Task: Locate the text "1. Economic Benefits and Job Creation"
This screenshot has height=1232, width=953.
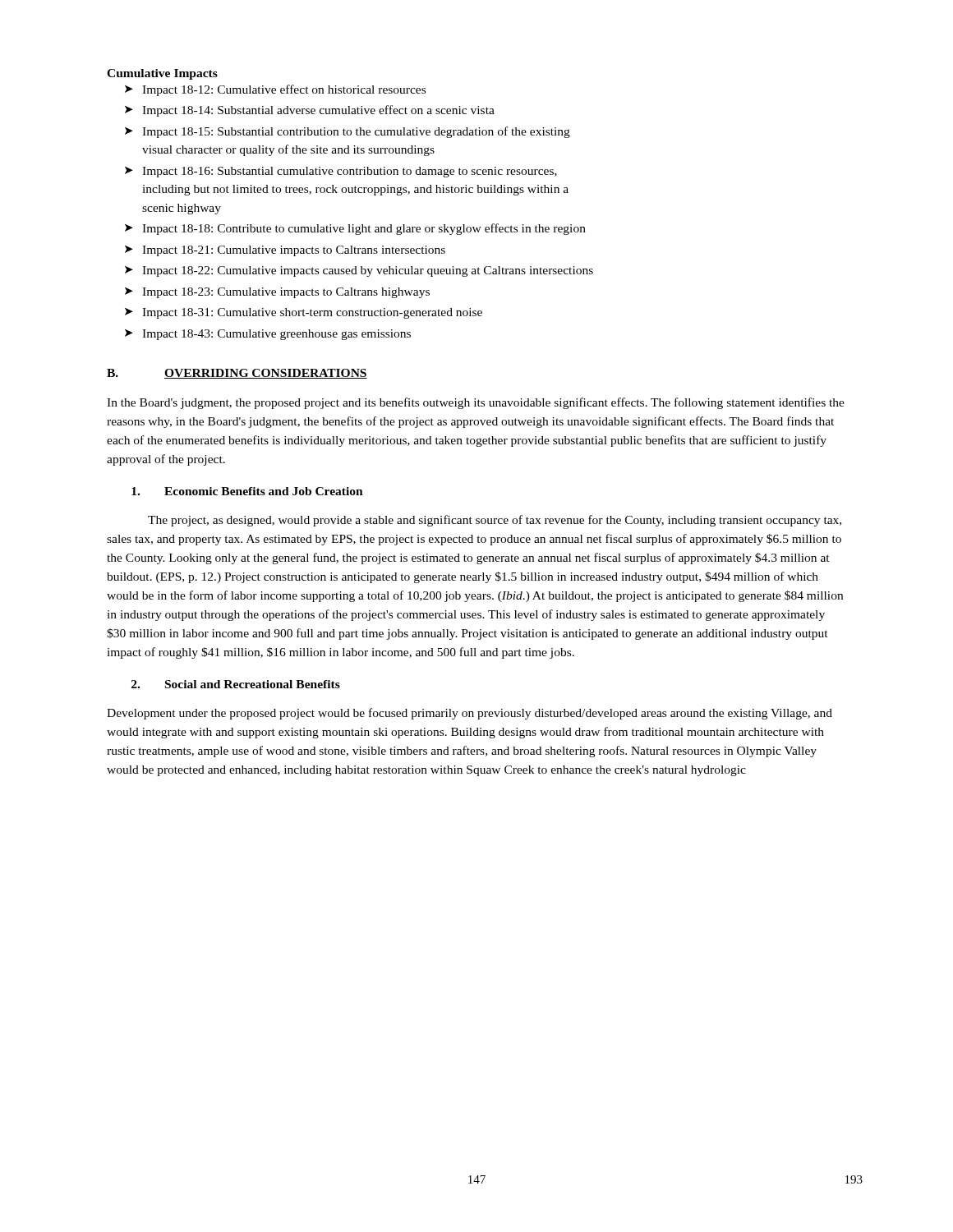Action: click(247, 491)
